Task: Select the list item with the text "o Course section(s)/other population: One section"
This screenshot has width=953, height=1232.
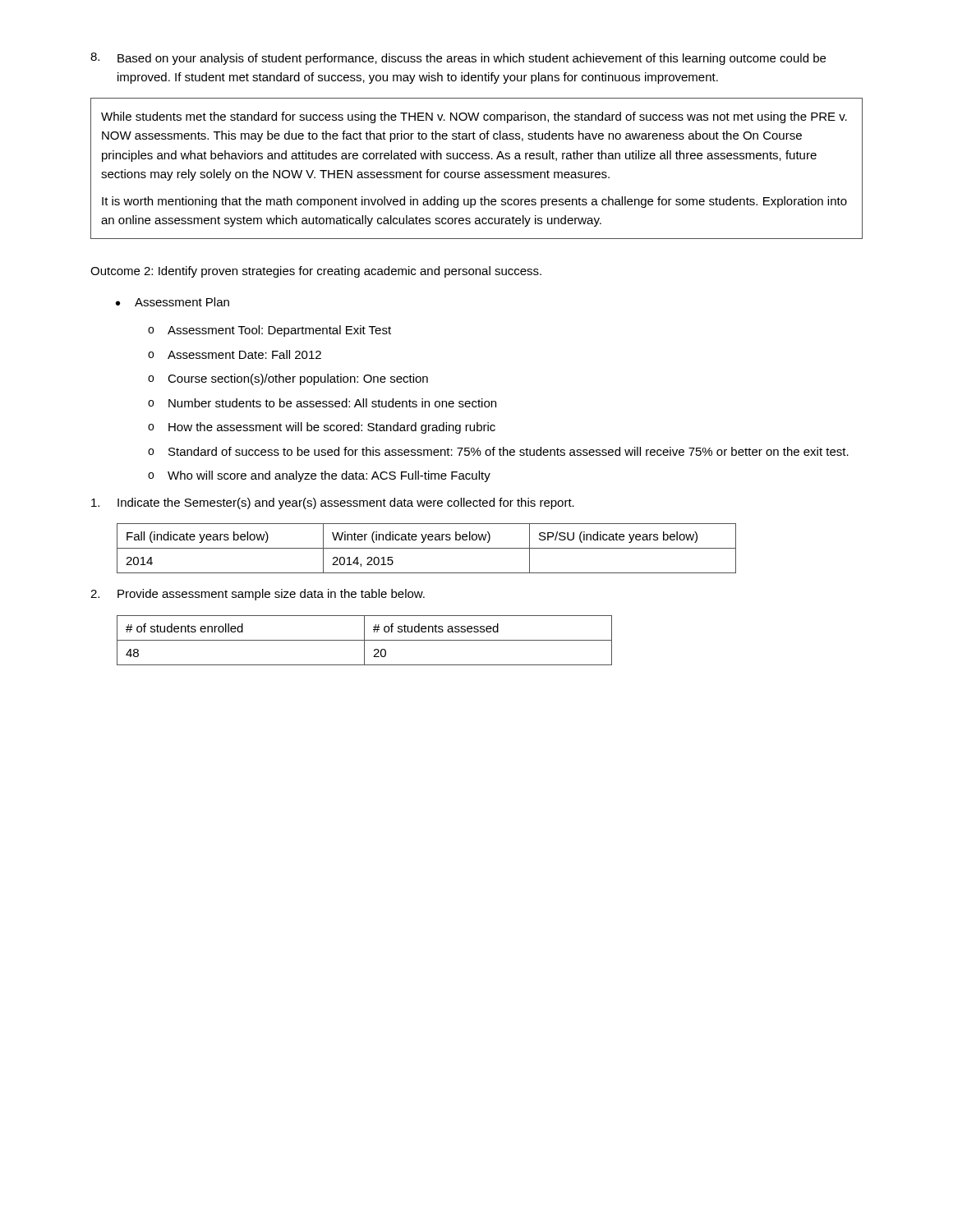Action: 288,379
